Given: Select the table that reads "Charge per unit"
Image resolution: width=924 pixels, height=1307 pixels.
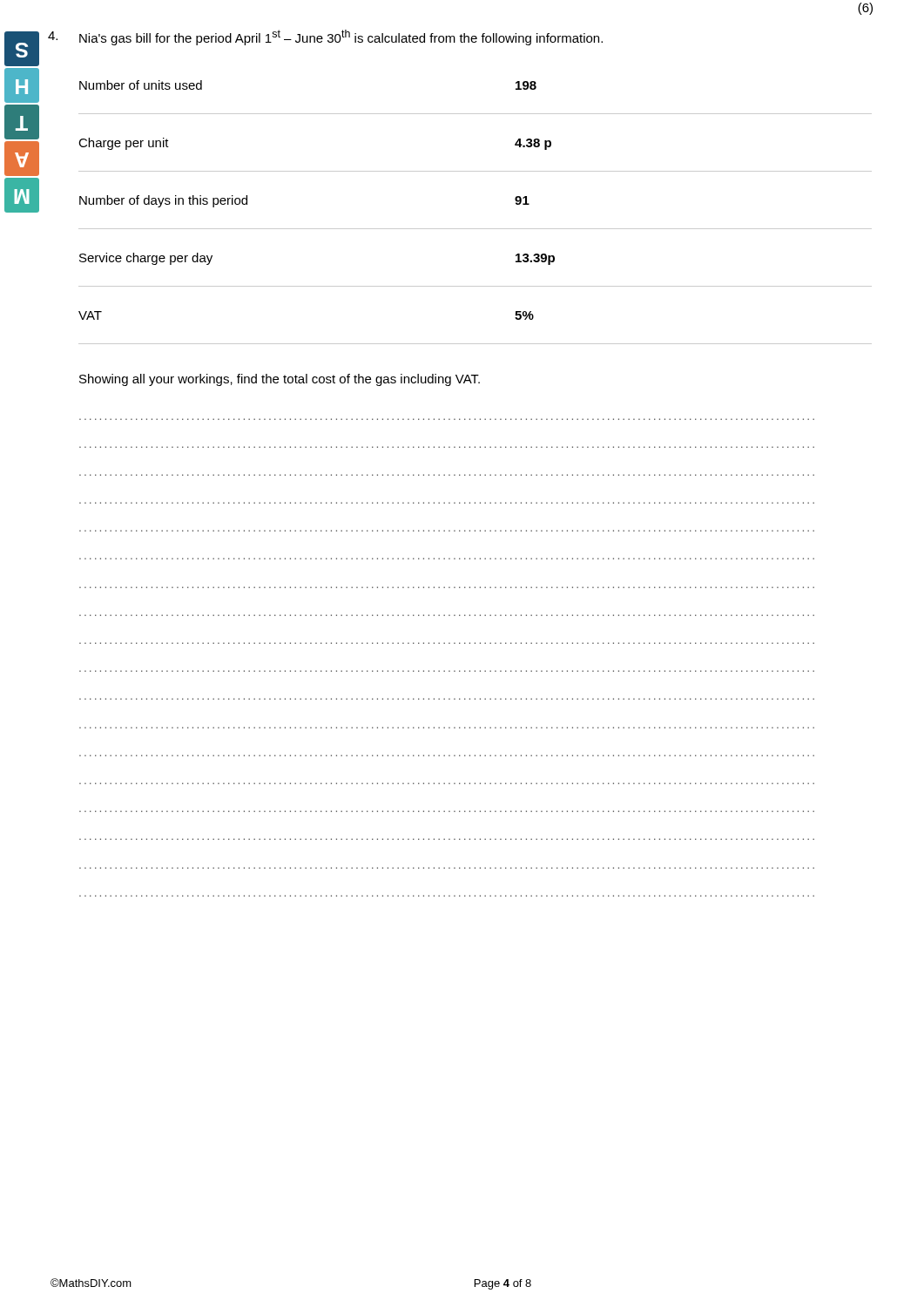Looking at the screenshot, I should (475, 211).
